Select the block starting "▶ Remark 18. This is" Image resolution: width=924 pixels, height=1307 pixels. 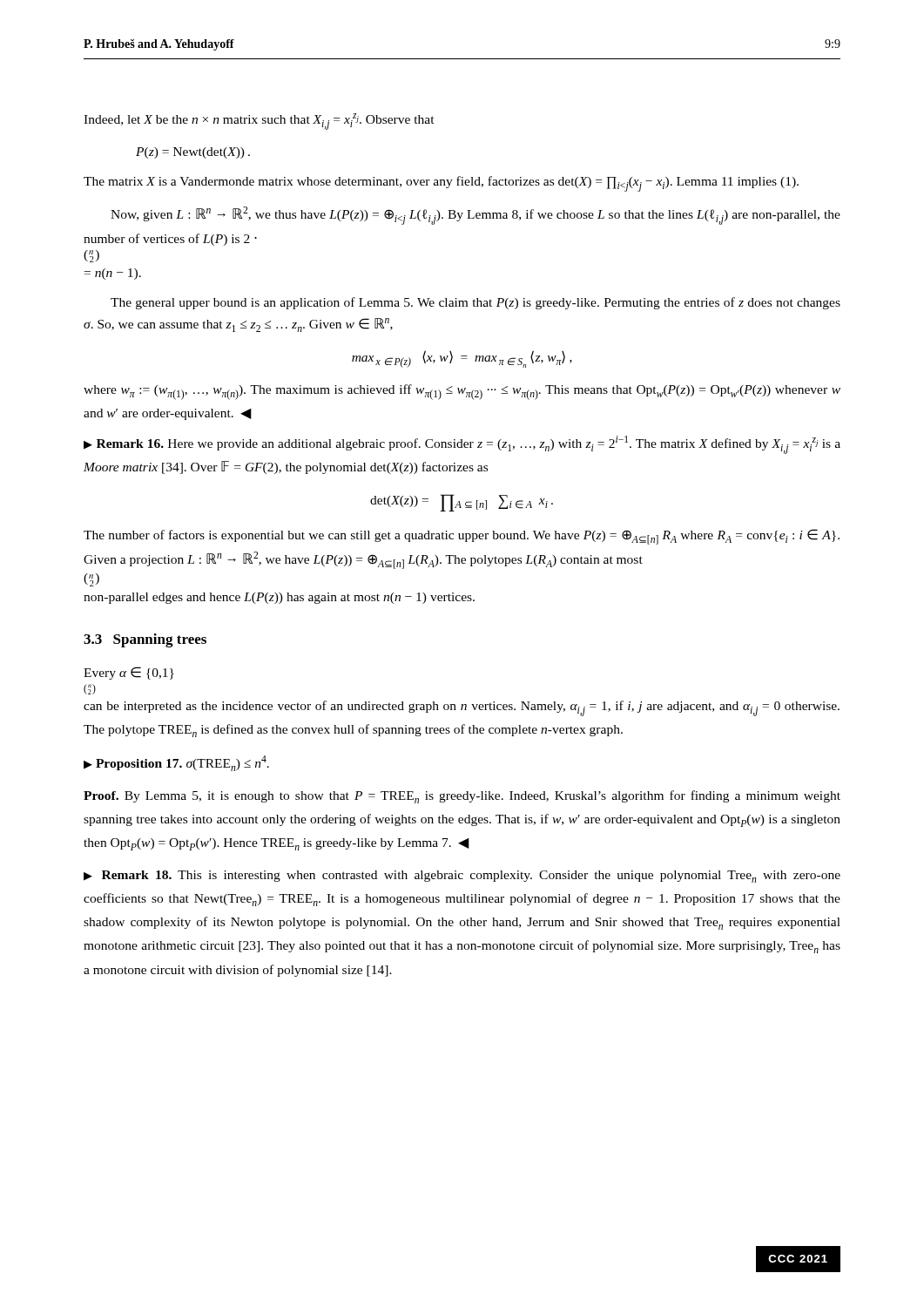click(462, 922)
